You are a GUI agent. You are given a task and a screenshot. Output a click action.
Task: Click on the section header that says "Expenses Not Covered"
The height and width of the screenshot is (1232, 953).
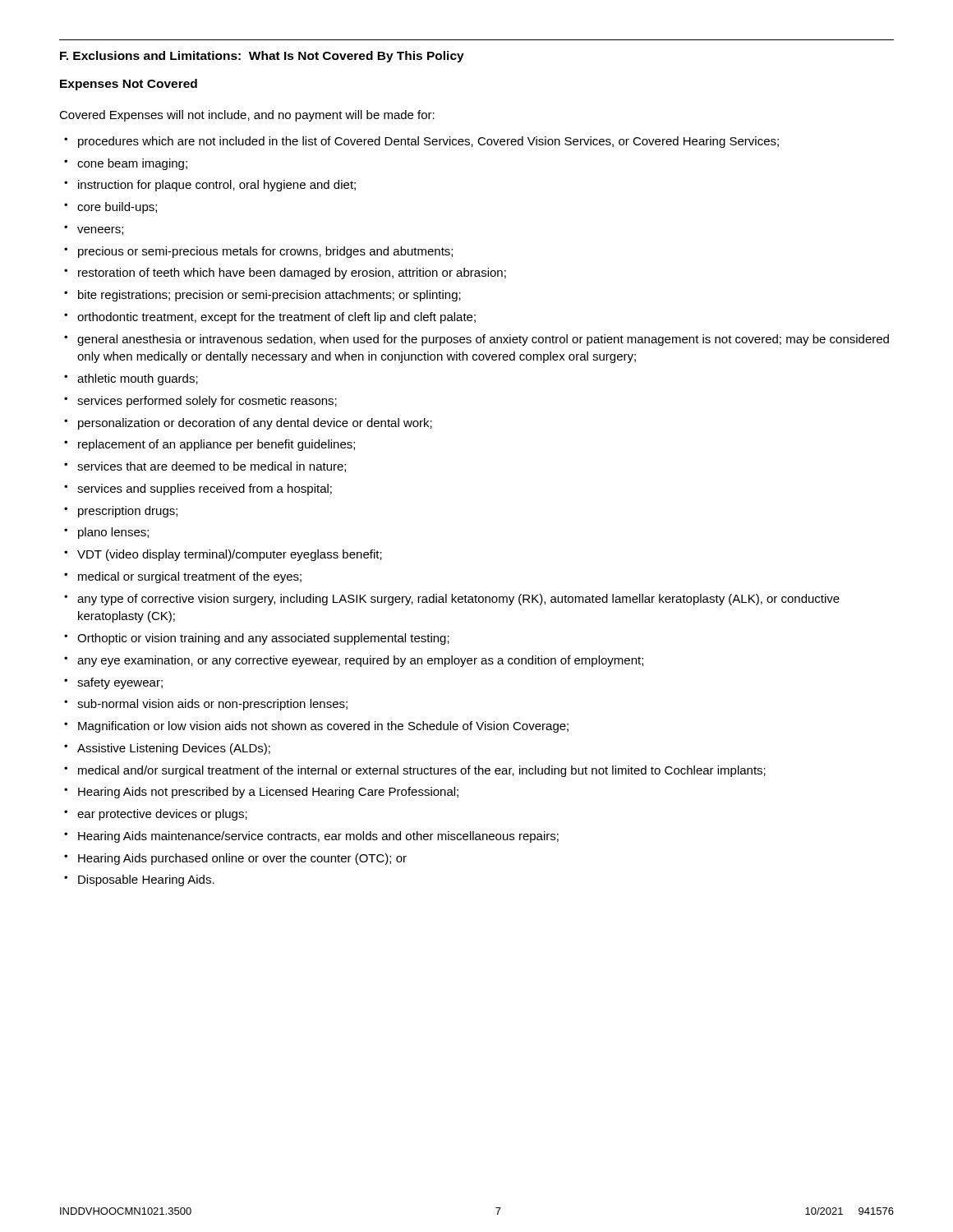pos(129,83)
